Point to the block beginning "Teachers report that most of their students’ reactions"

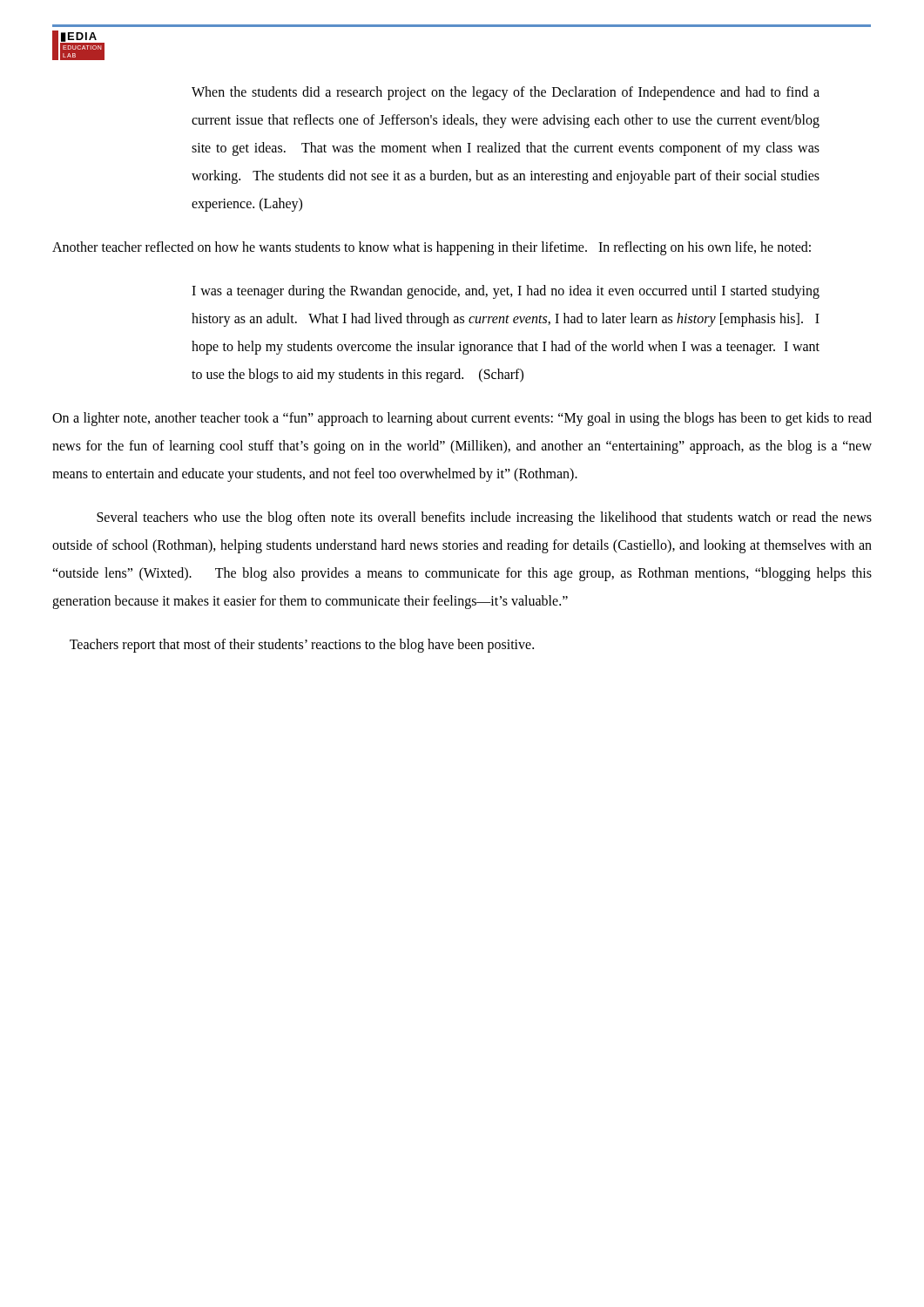[294, 644]
